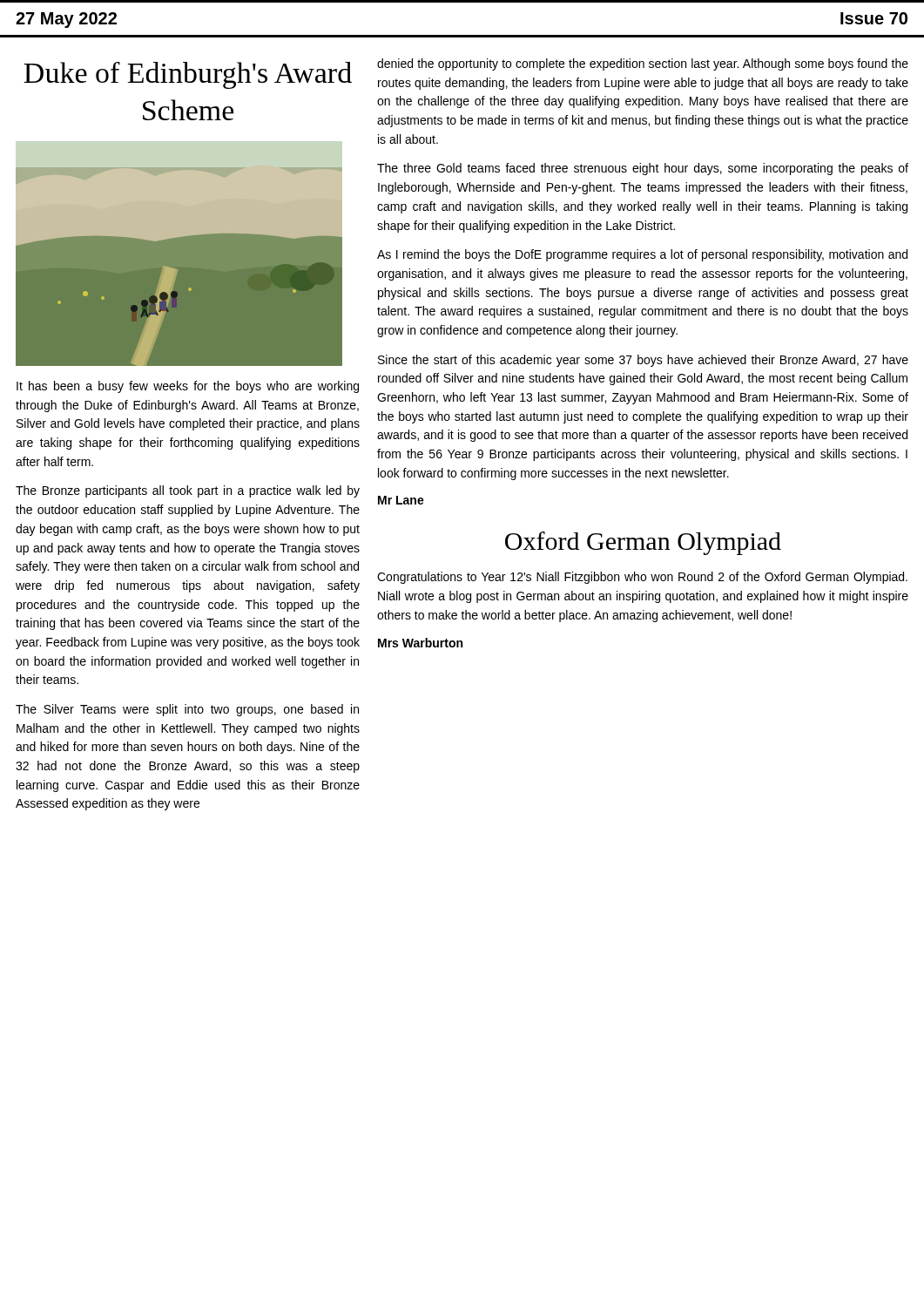The image size is (924, 1307).
Task: Point to the block beginning "As I remind the boys the DofE programme"
Action: point(643,292)
